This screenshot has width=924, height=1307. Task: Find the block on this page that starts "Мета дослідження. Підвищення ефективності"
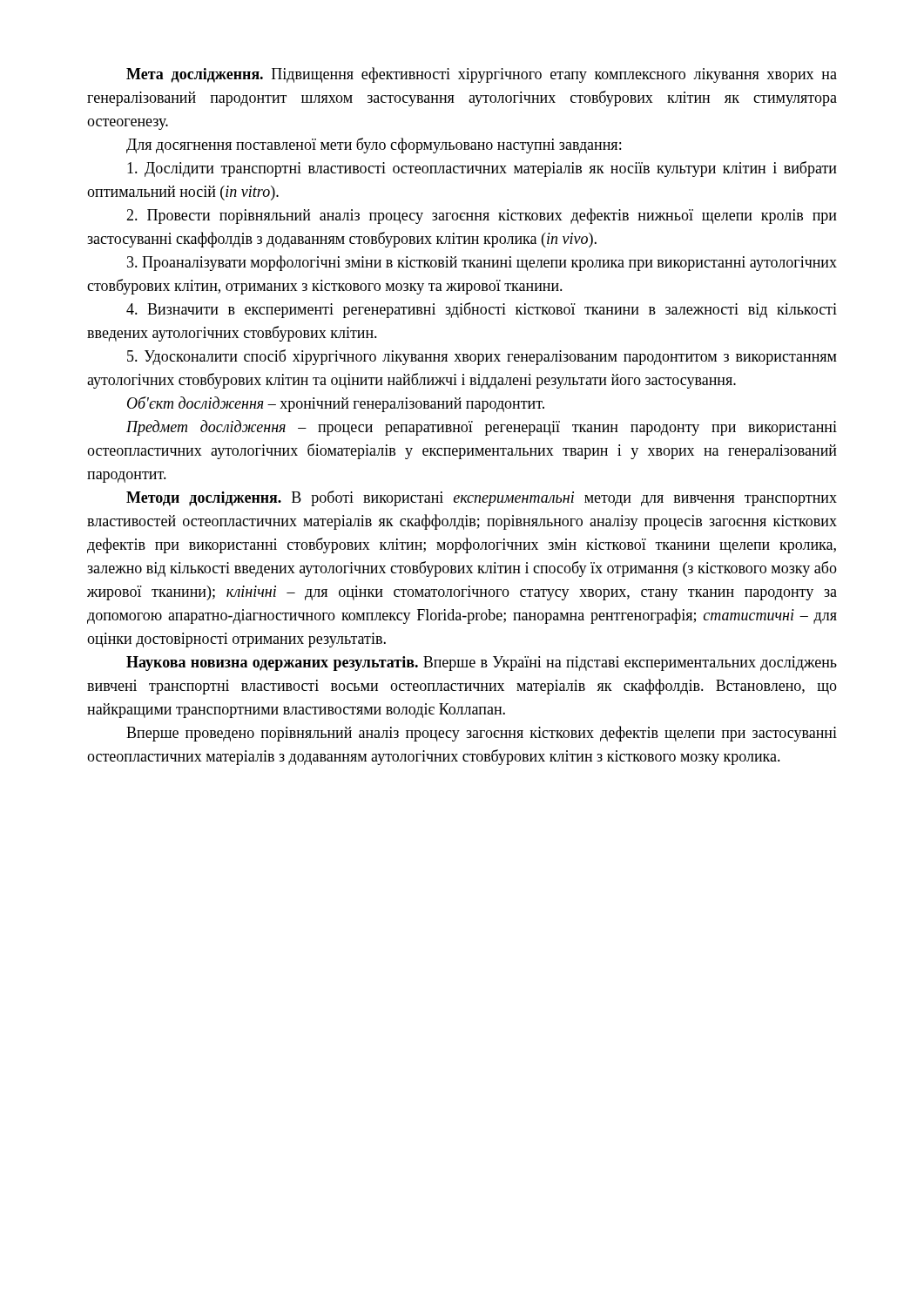pos(462,98)
